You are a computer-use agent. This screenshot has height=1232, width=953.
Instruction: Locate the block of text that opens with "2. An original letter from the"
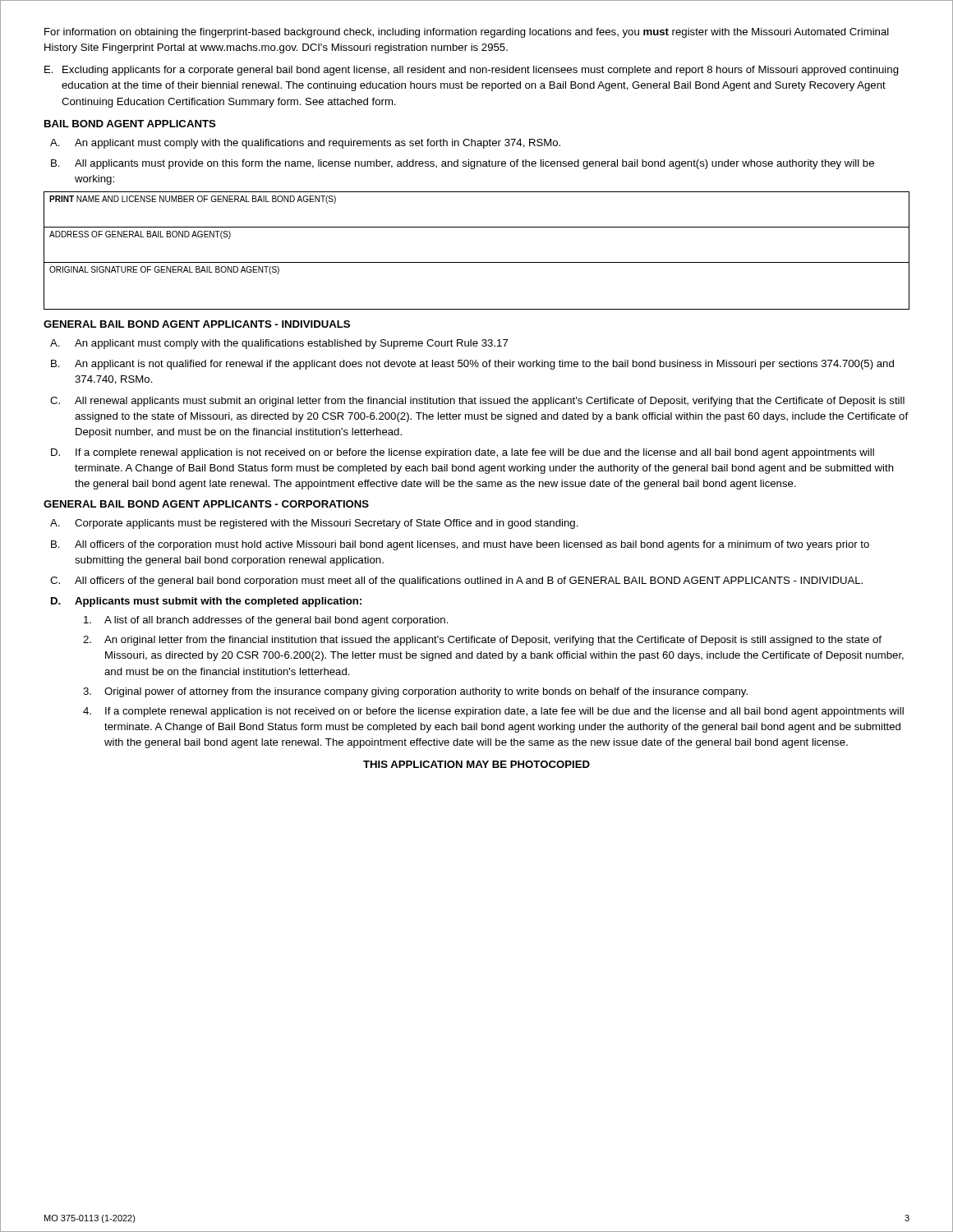click(496, 655)
